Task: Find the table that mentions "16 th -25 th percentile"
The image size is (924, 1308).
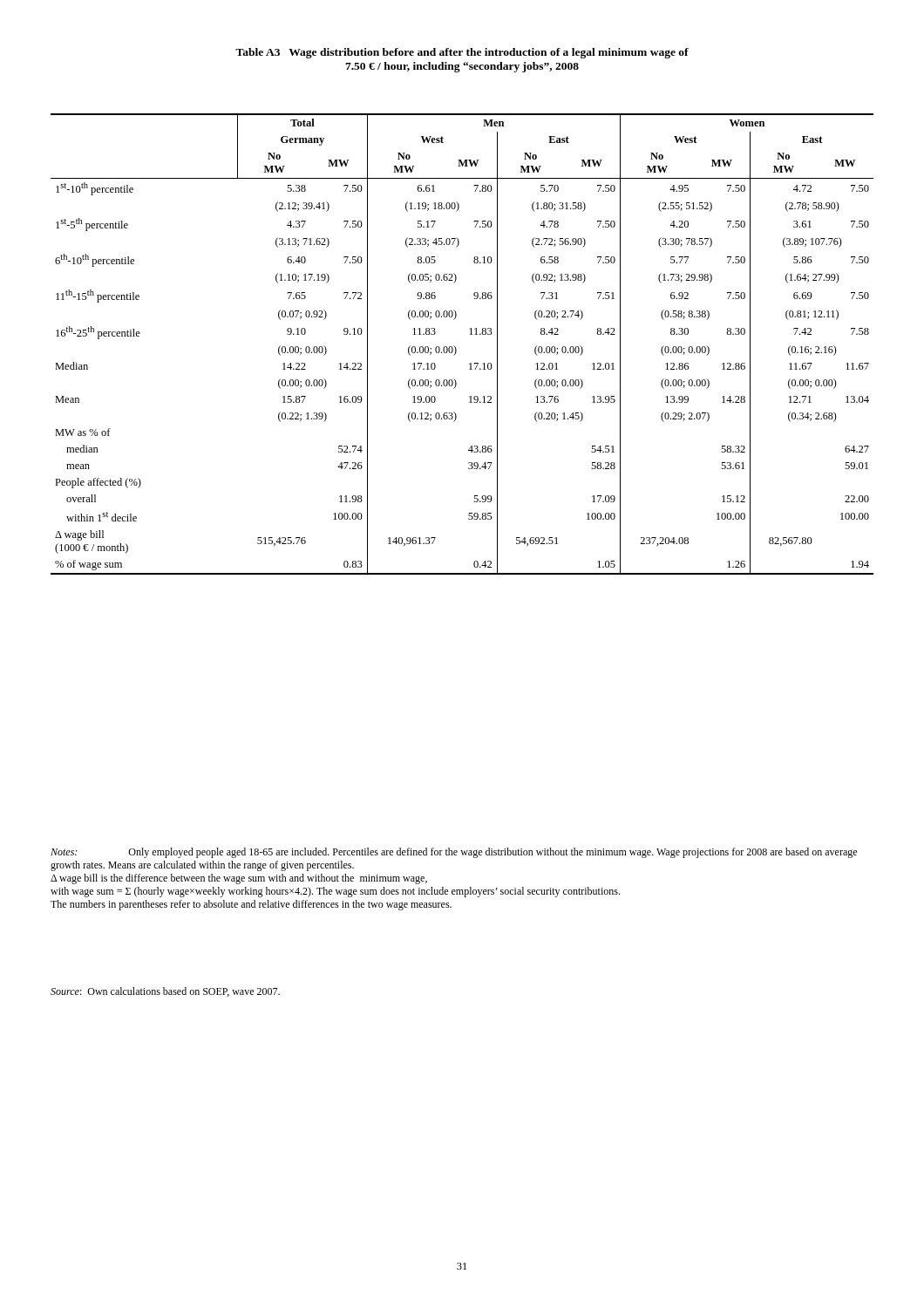Action: pyautogui.click(x=462, y=344)
